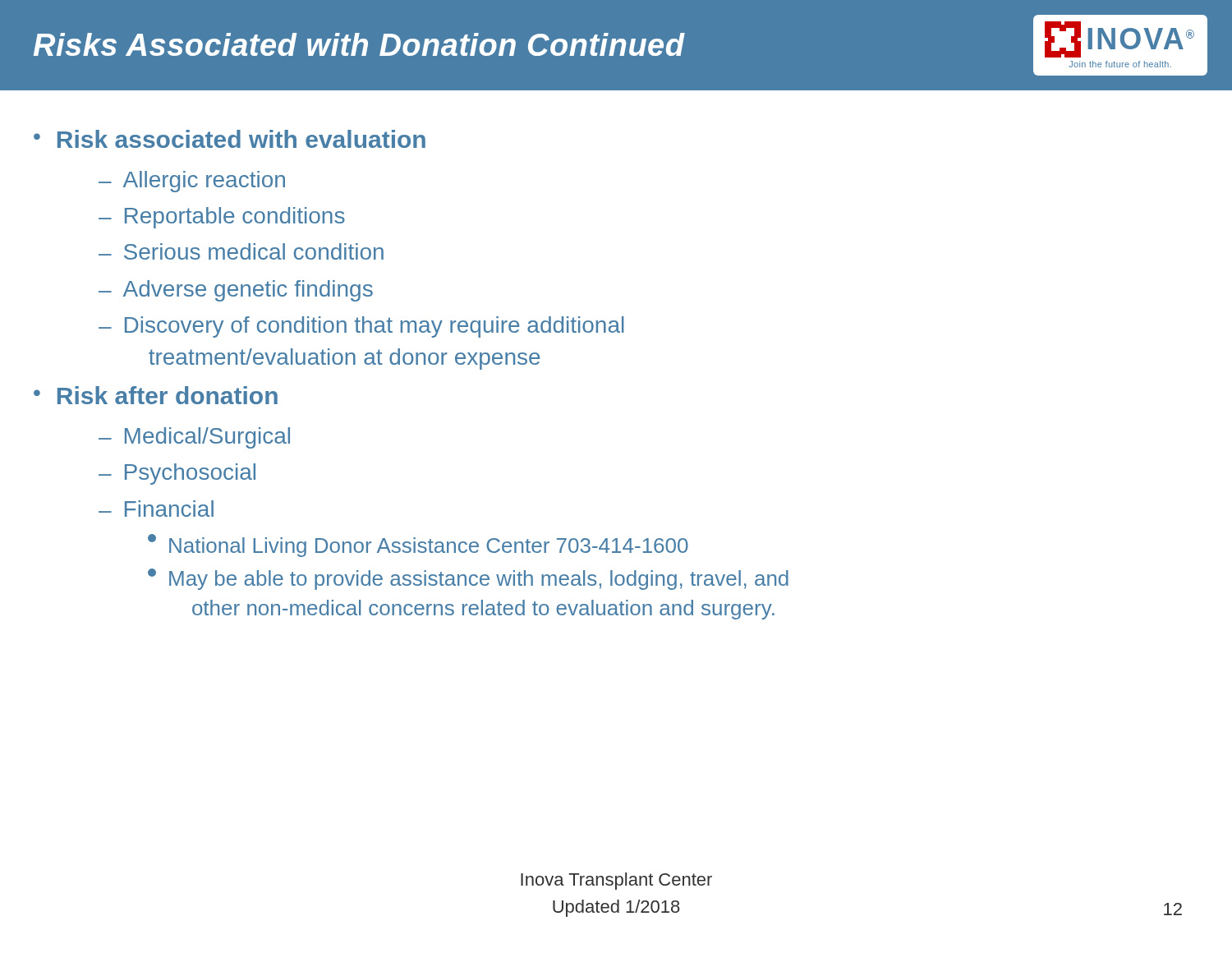Find the list item containing "– Allergic reaction"
This screenshot has width=1232, height=953.
pyautogui.click(x=192, y=180)
